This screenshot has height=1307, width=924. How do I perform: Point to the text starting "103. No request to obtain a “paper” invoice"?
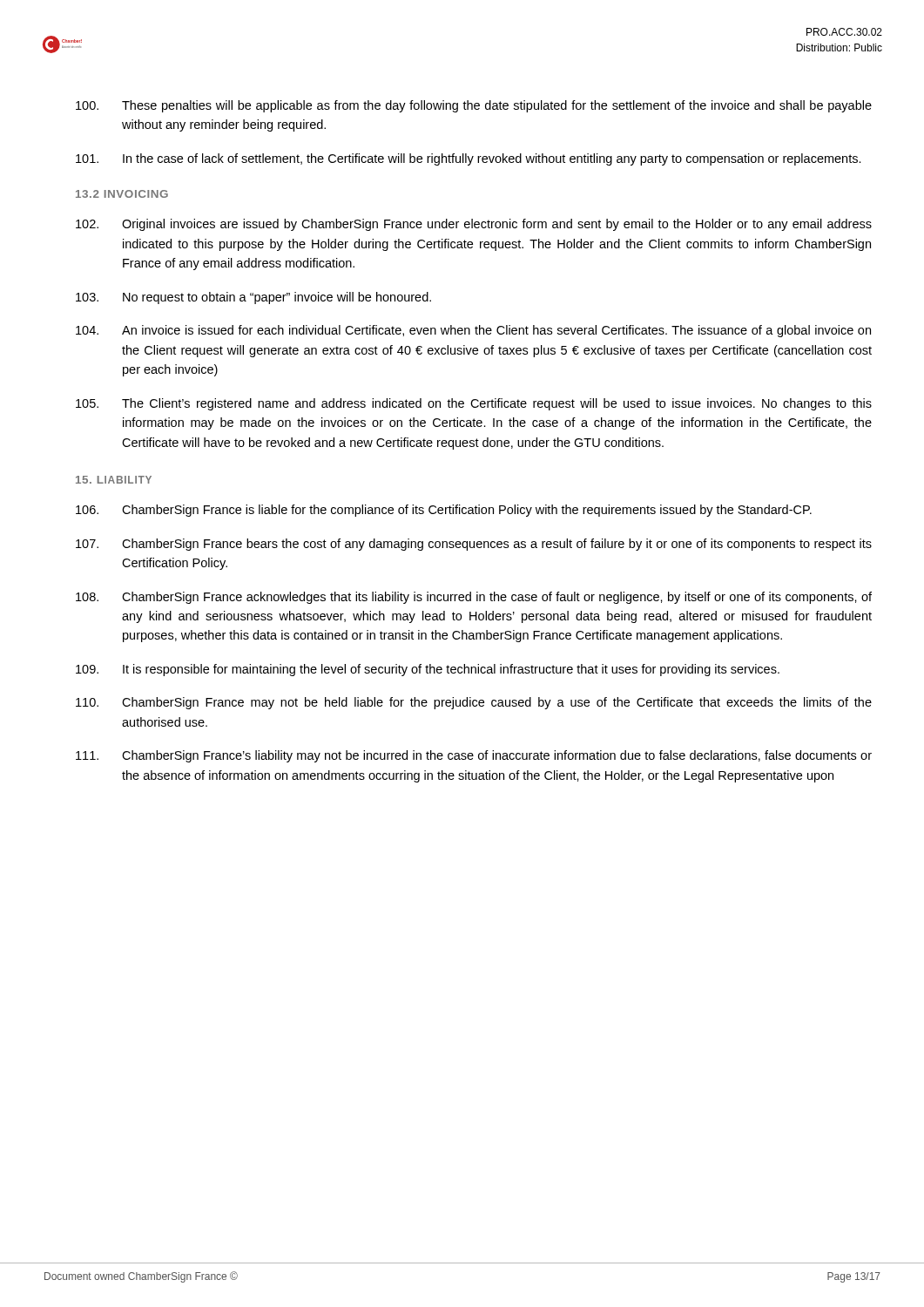pyautogui.click(x=253, y=298)
